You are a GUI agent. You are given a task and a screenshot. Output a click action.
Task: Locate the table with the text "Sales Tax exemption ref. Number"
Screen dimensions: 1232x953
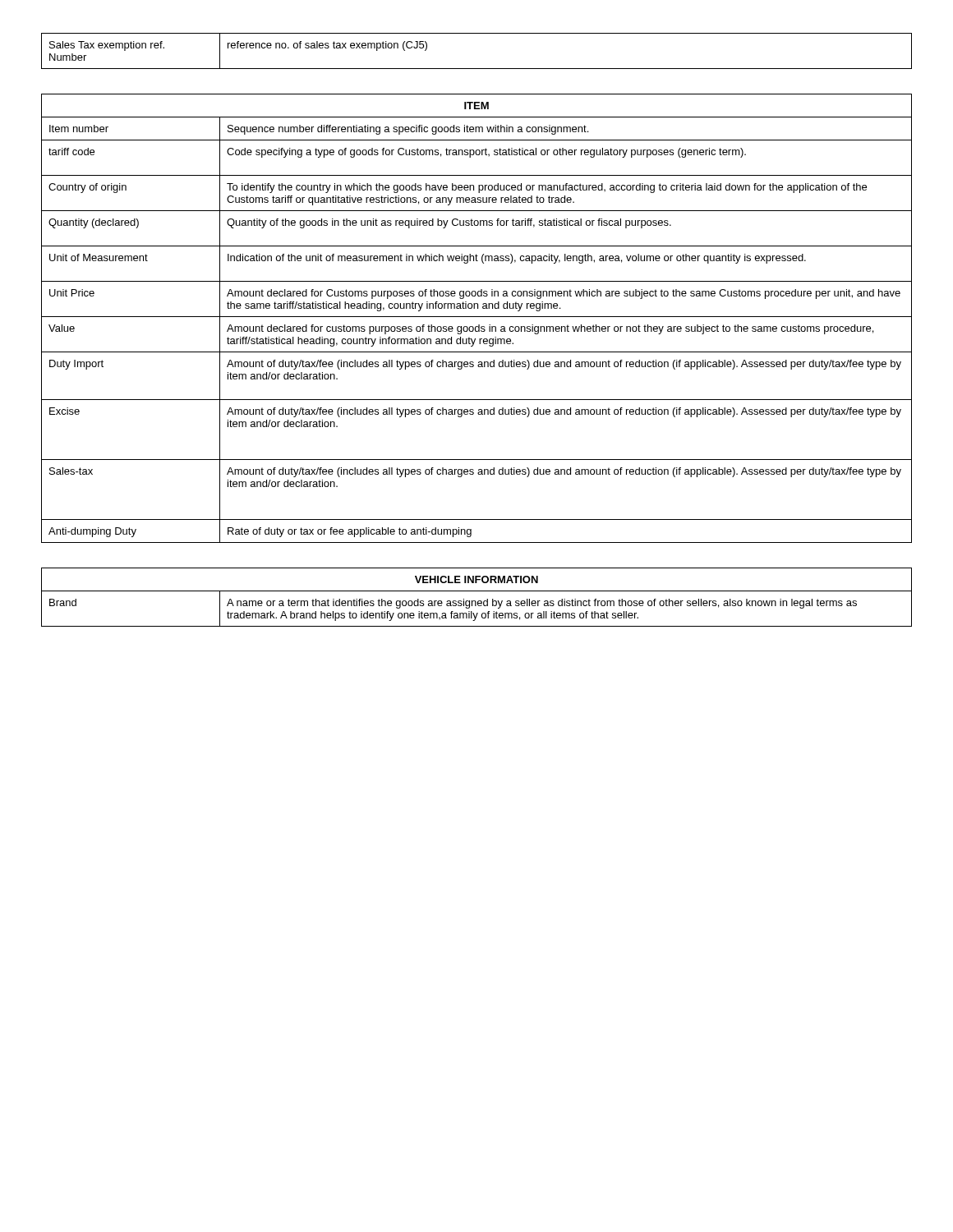point(476,51)
